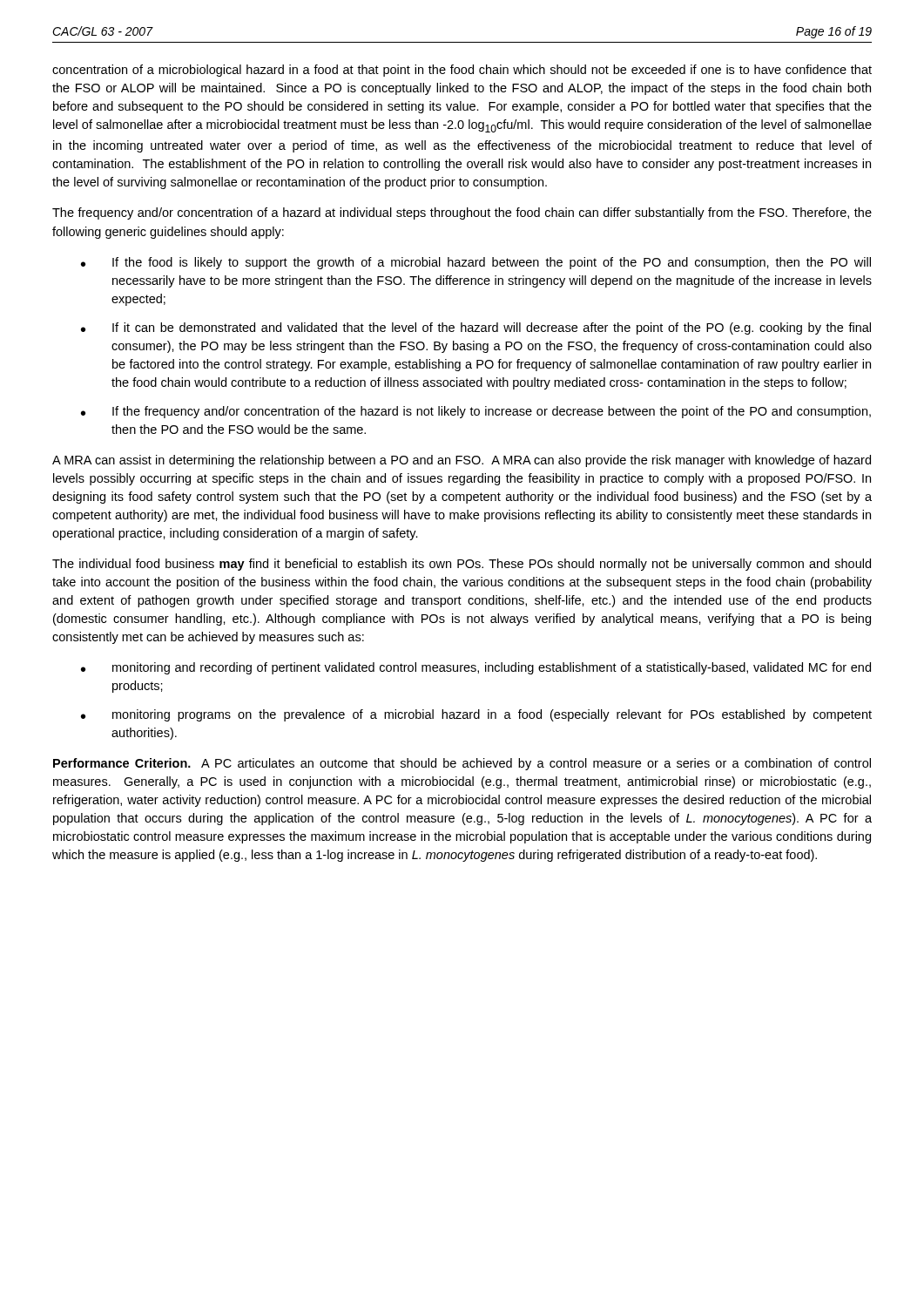Image resolution: width=924 pixels, height=1307 pixels.
Task: Select the text block starting "A MRA can assist"
Action: click(462, 496)
